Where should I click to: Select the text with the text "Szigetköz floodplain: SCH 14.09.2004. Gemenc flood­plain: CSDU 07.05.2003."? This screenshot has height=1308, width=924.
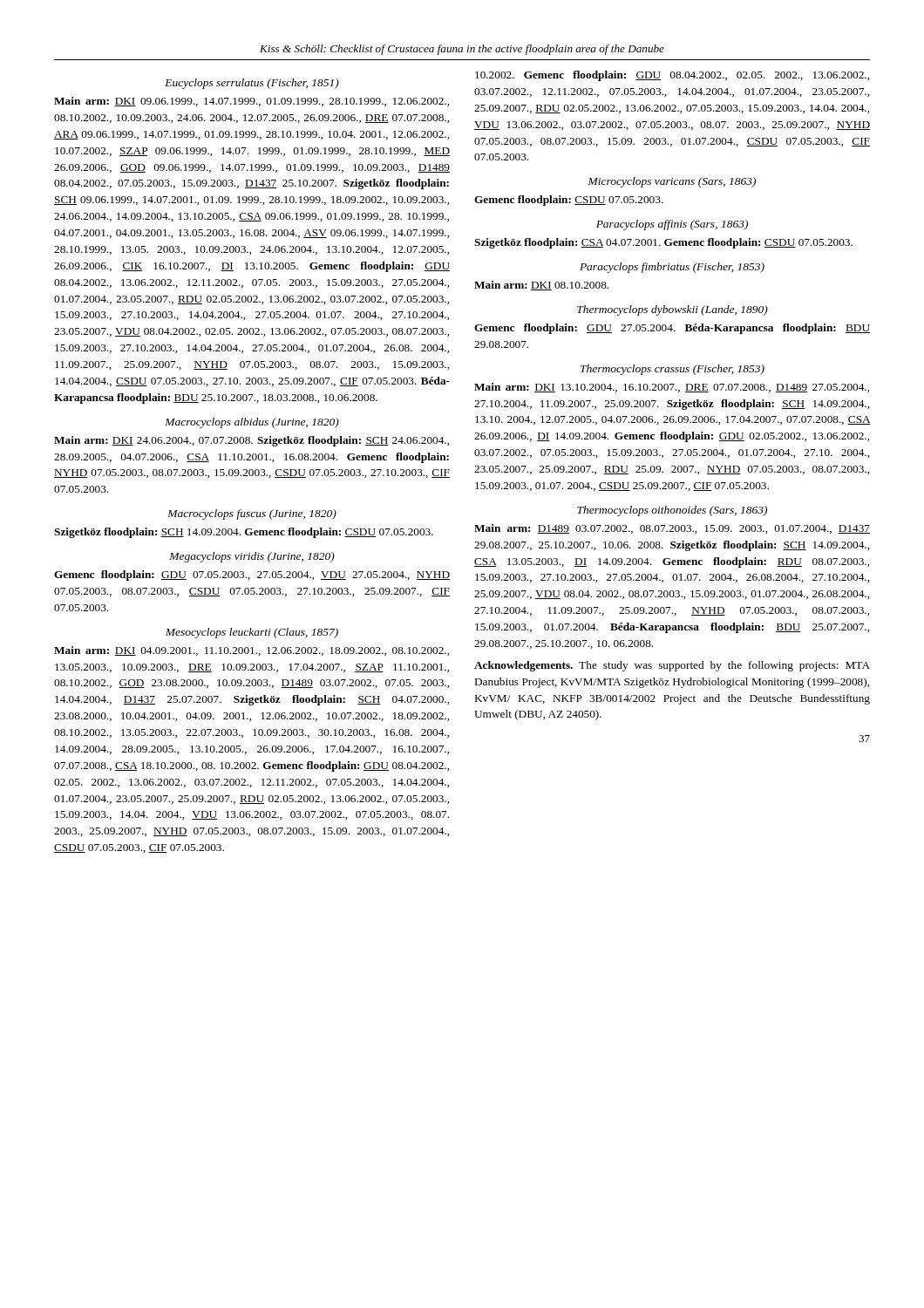coord(244,532)
